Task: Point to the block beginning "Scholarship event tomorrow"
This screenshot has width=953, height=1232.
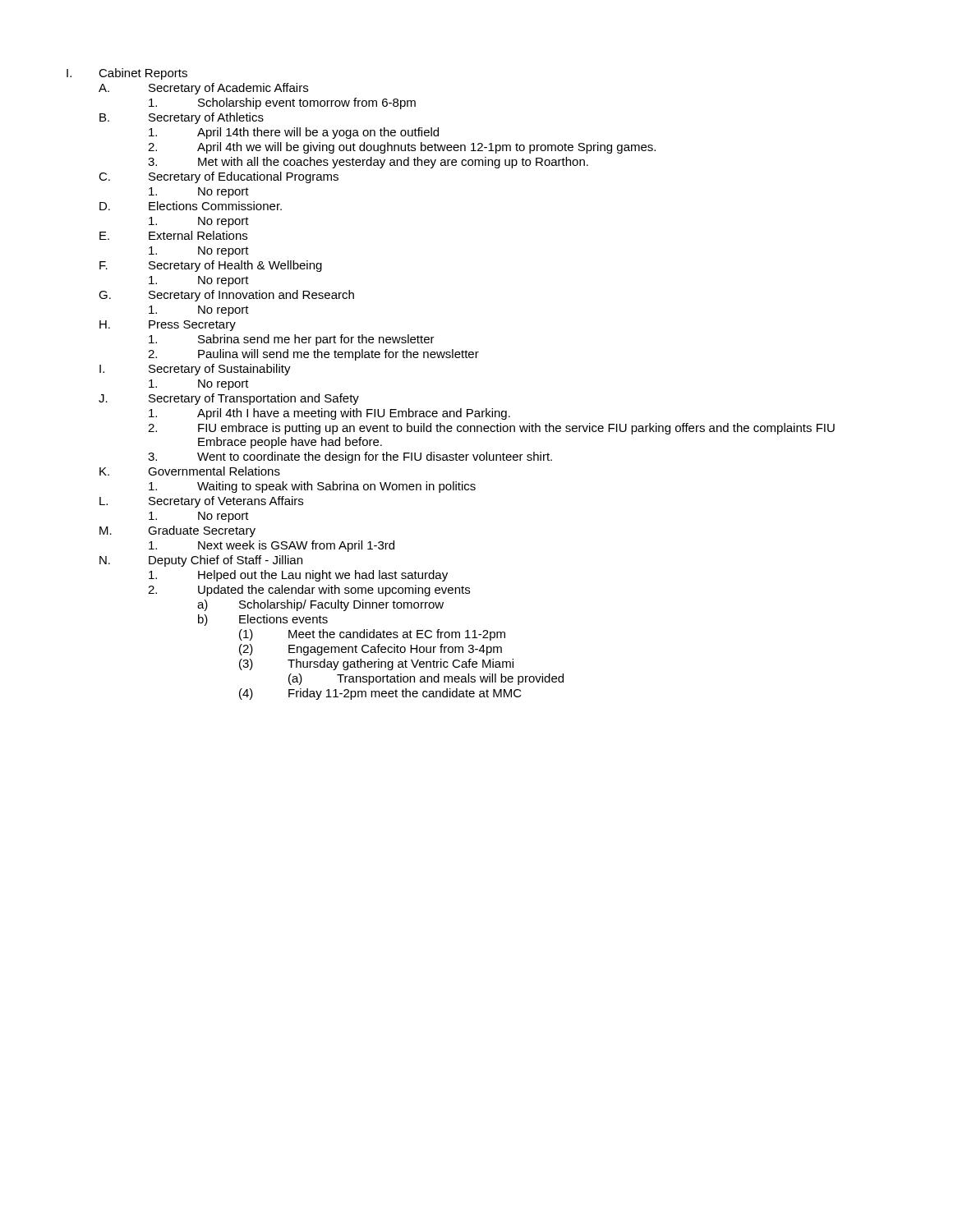Action: [282, 103]
